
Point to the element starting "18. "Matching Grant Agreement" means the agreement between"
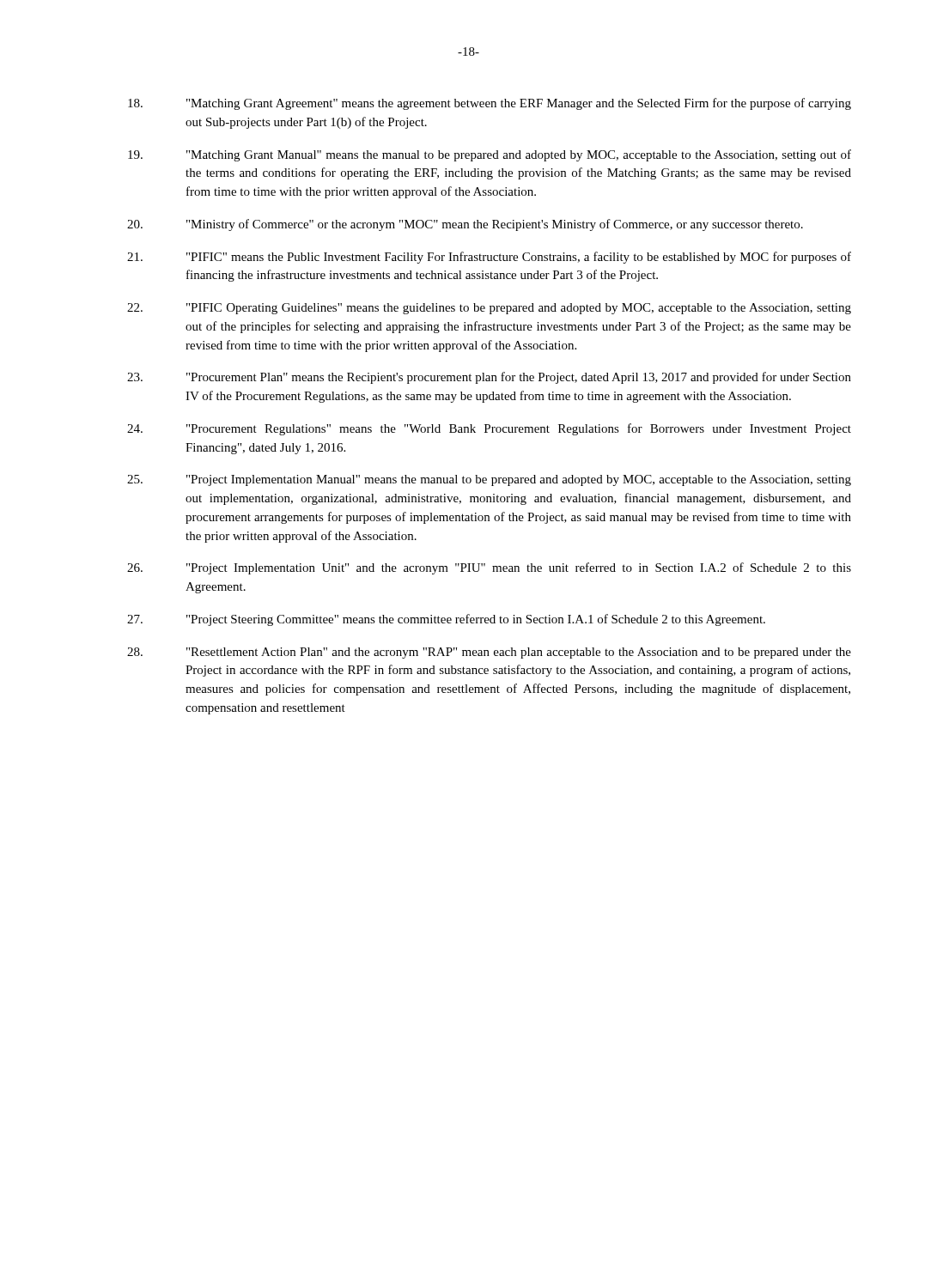[x=489, y=113]
